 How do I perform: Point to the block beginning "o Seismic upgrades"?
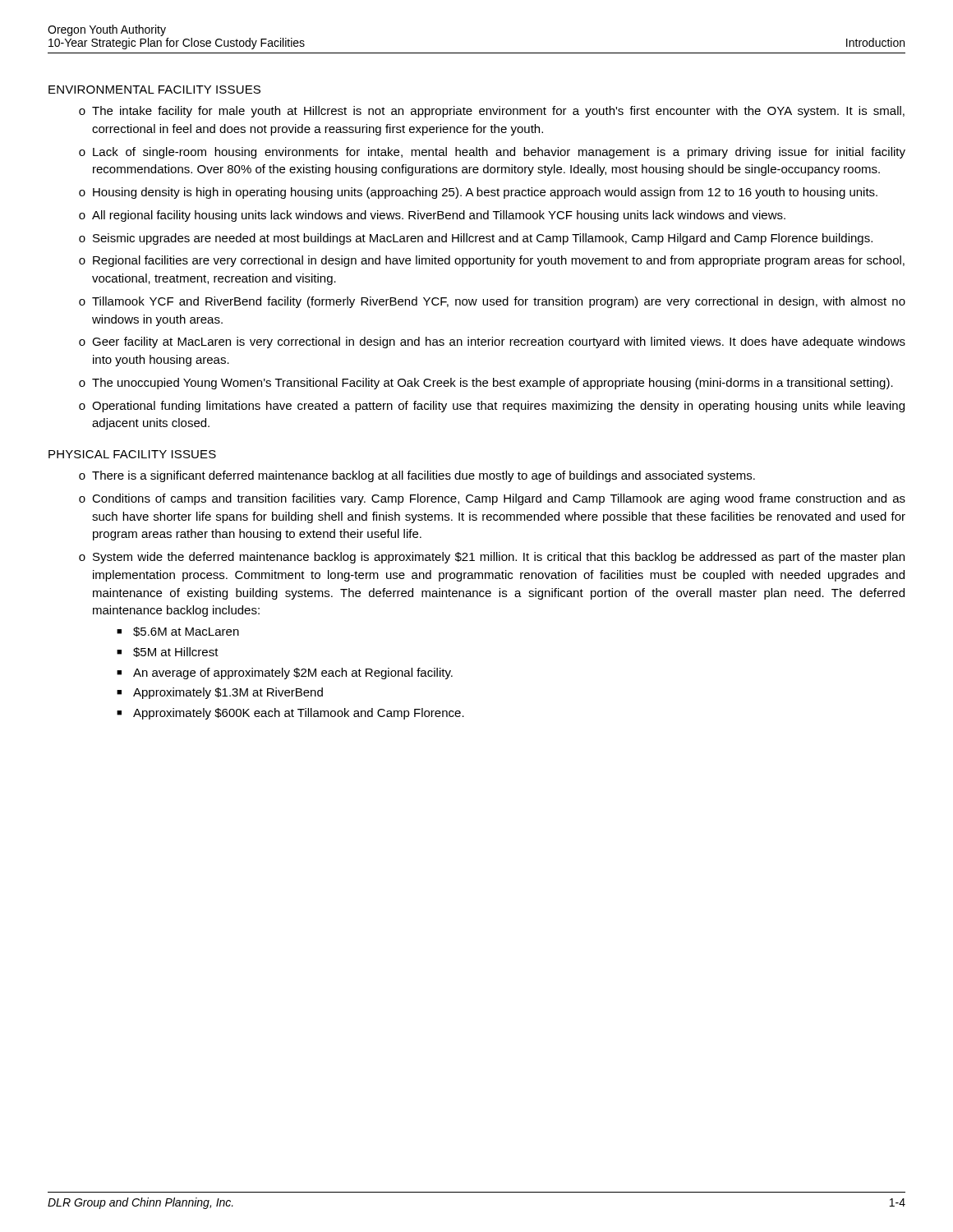tap(489, 238)
